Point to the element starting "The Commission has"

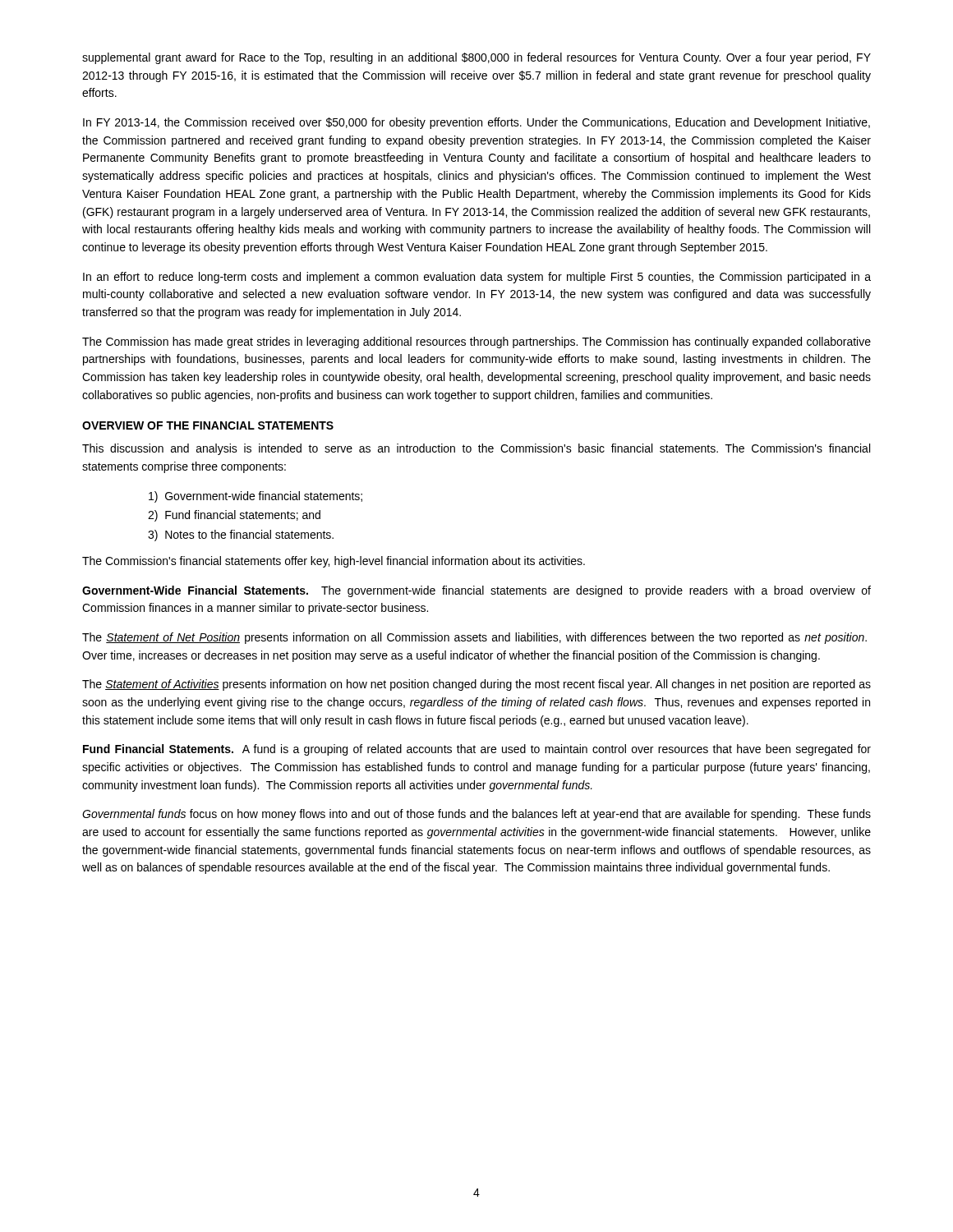pos(476,368)
